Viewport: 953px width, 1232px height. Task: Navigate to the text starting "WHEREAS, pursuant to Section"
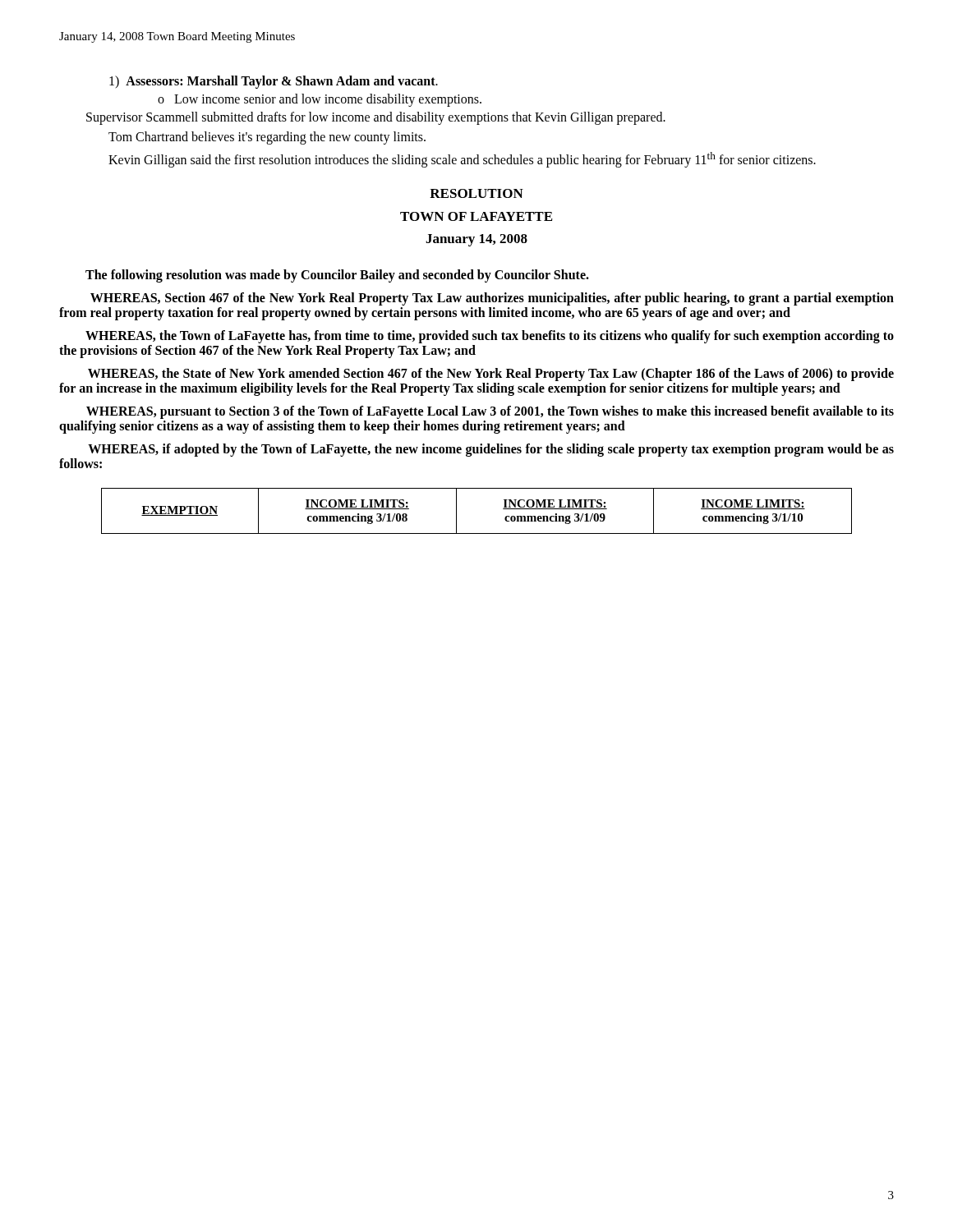[476, 418]
